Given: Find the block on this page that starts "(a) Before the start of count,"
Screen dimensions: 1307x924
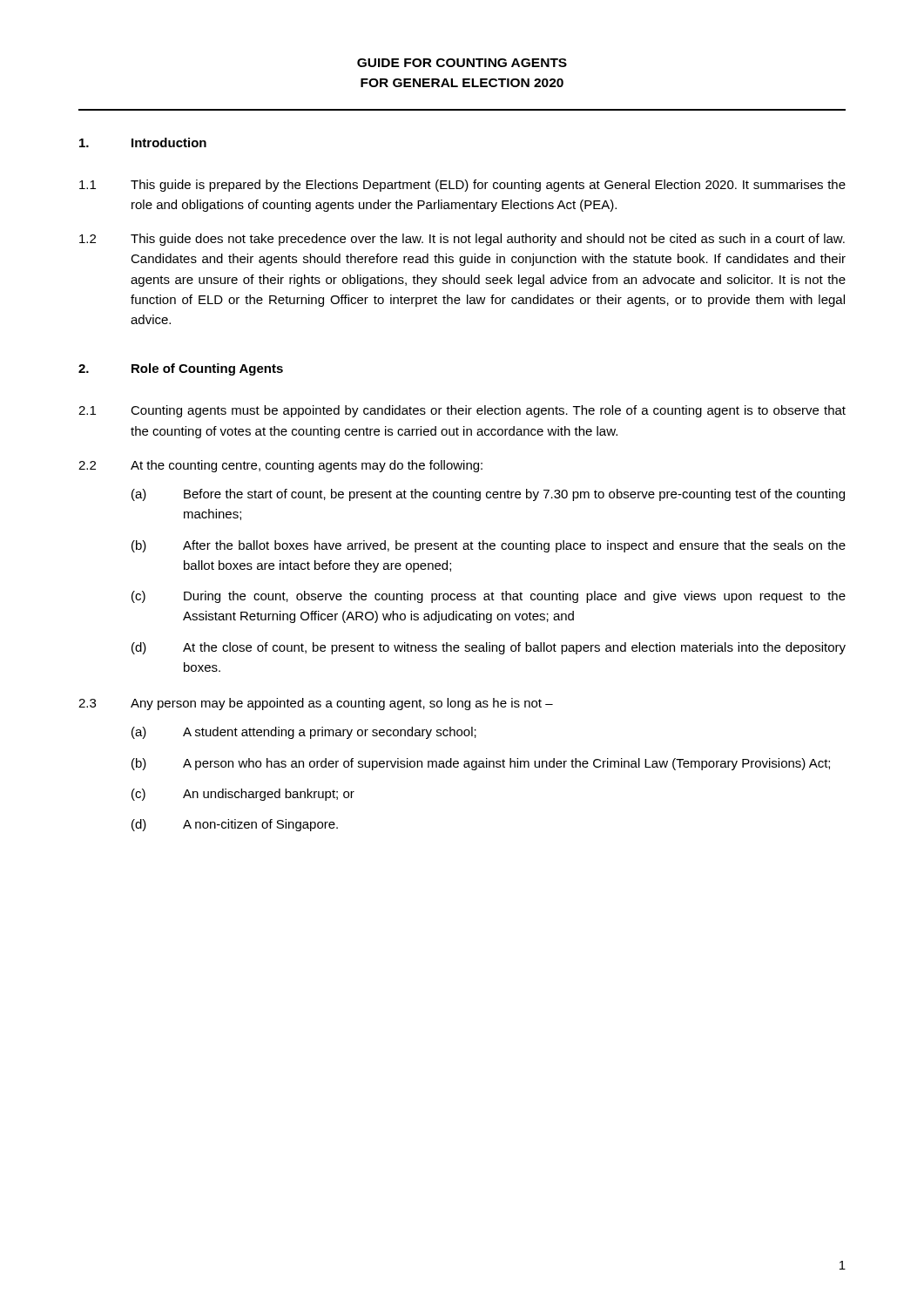Looking at the screenshot, I should point(488,504).
